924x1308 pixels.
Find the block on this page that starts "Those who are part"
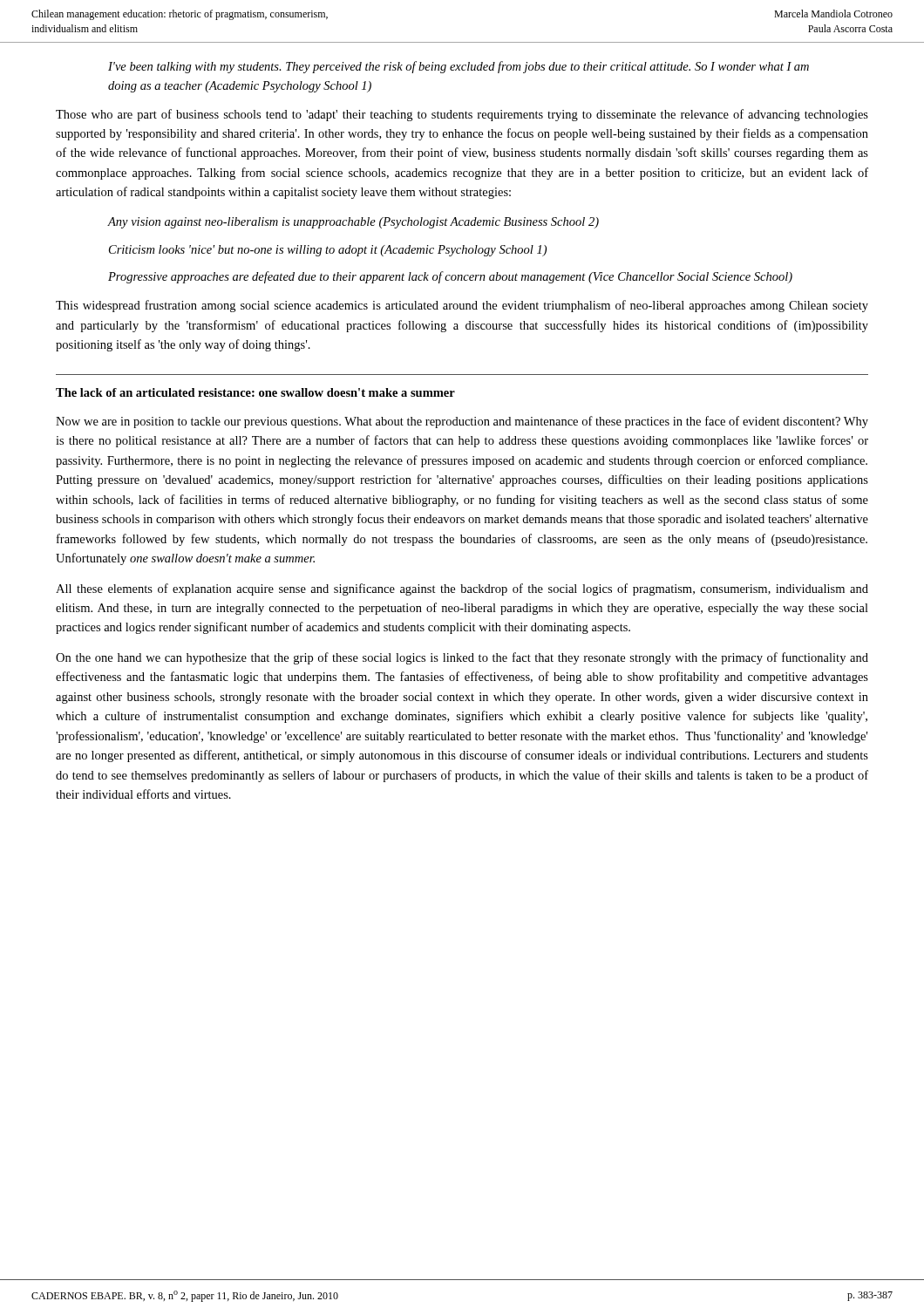click(x=462, y=153)
